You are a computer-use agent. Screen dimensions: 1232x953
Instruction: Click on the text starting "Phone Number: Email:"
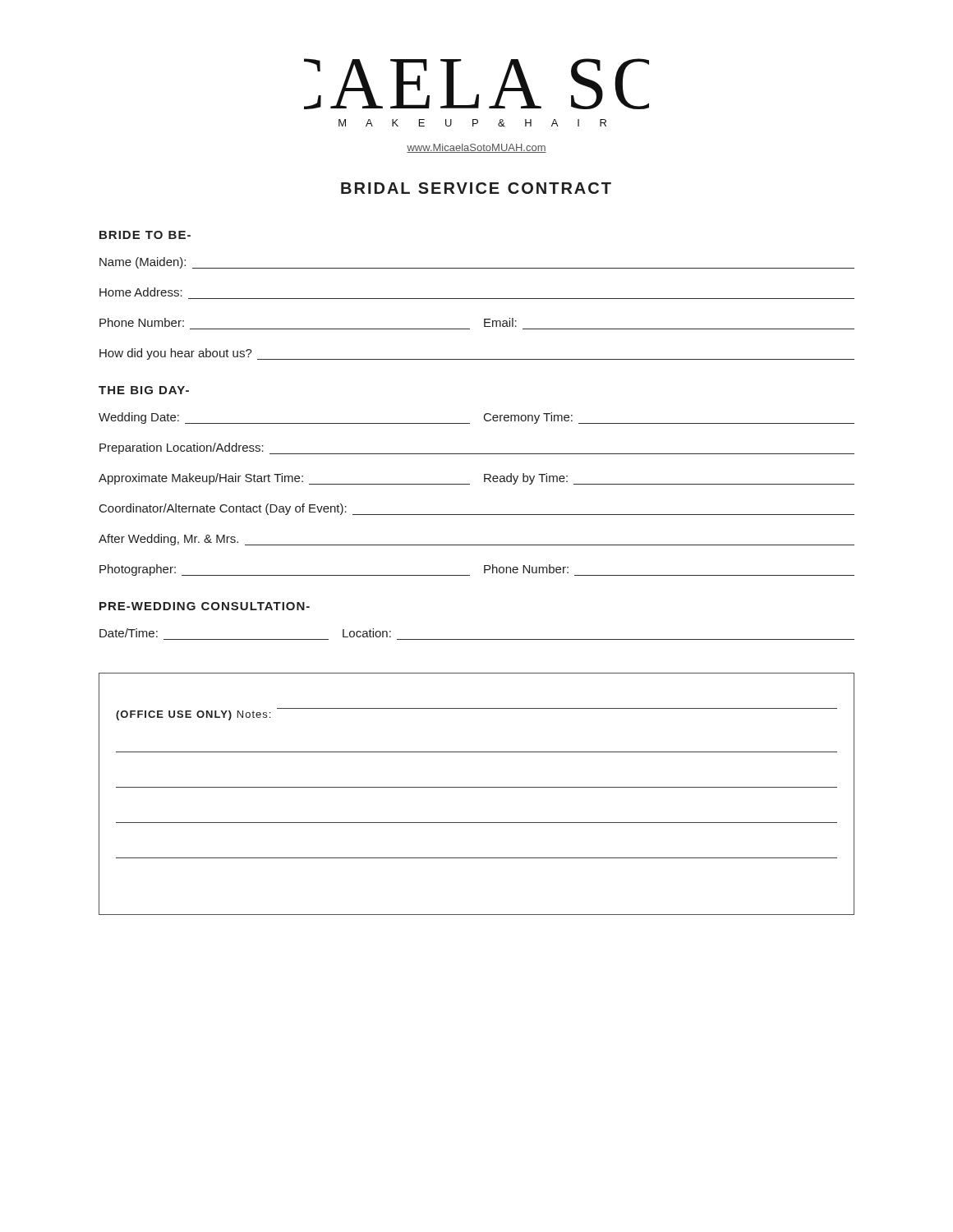click(476, 322)
